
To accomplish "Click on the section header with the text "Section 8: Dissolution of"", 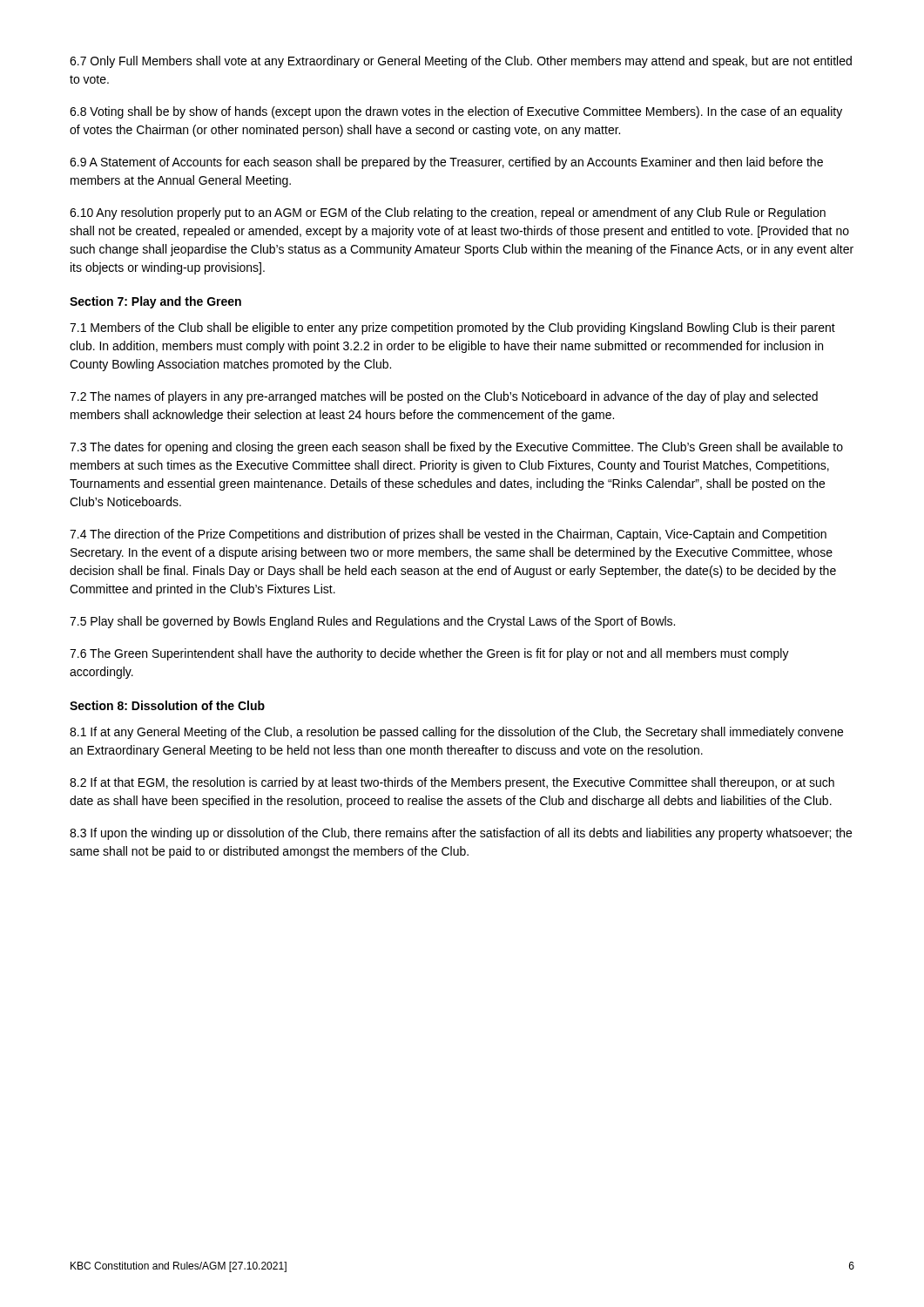I will coord(167,706).
